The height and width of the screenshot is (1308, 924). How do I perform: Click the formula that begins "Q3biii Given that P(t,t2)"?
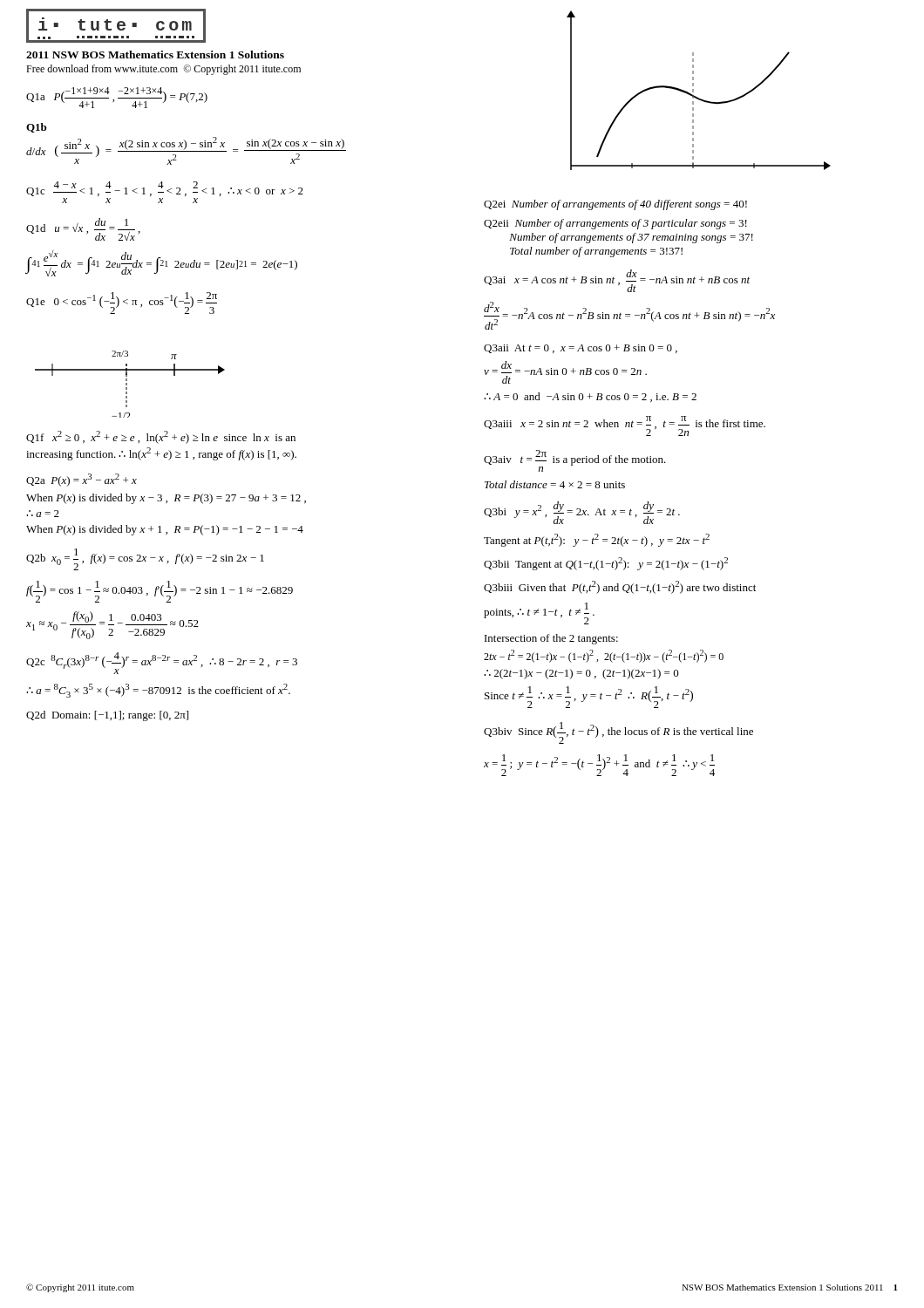coord(620,586)
